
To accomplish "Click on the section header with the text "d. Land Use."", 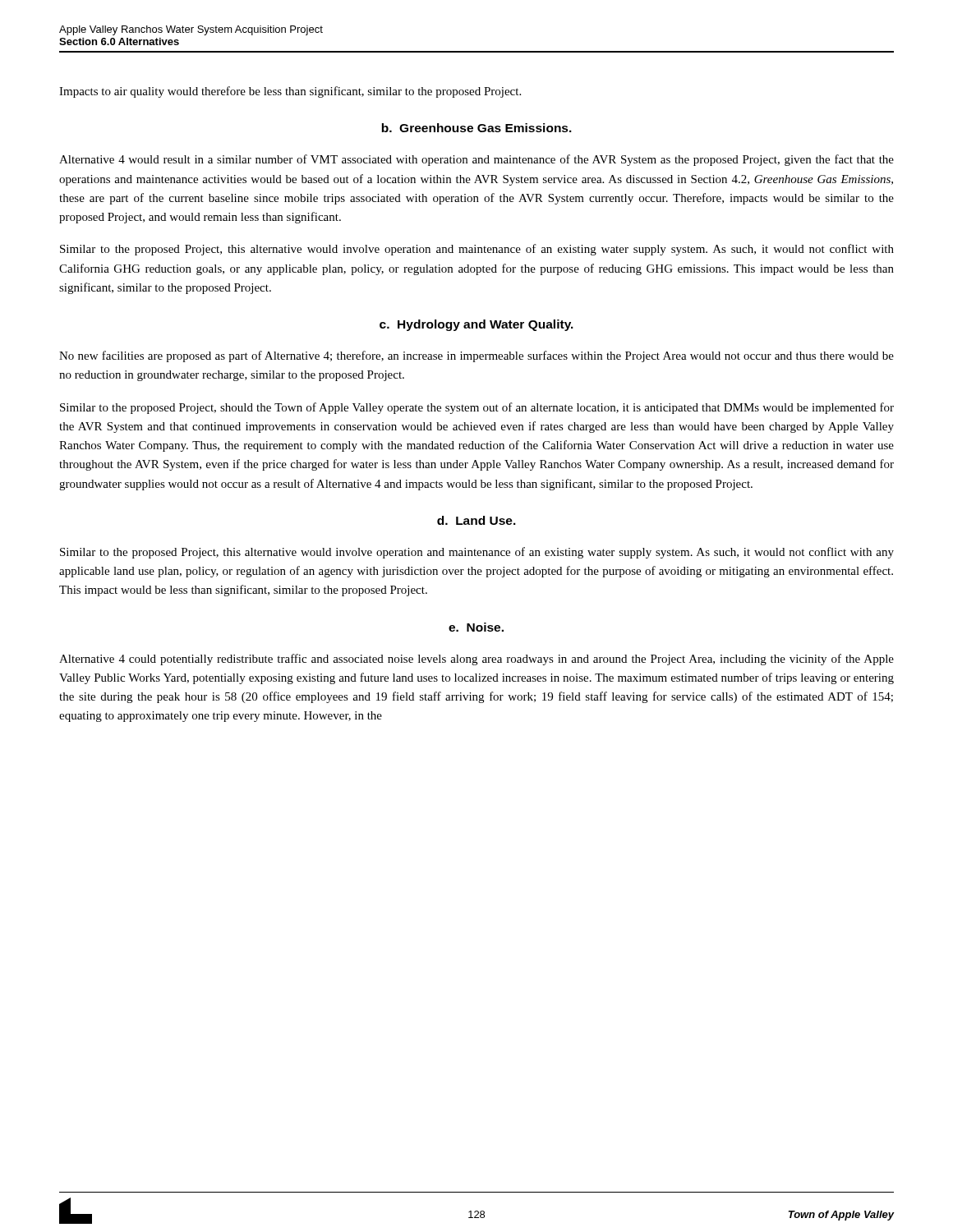I will tap(476, 520).
